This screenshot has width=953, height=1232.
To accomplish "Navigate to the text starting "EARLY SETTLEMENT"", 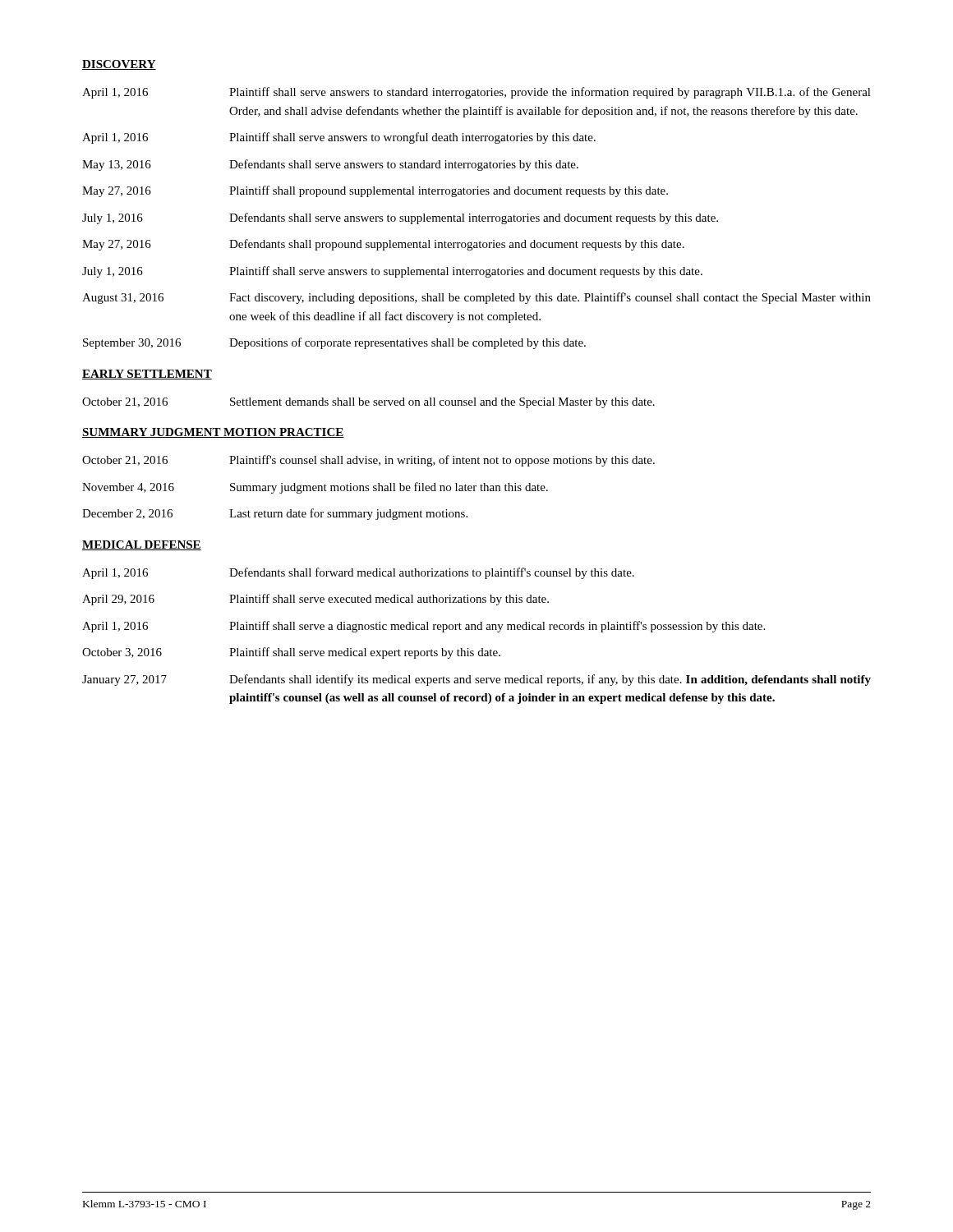I will coord(147,373).
